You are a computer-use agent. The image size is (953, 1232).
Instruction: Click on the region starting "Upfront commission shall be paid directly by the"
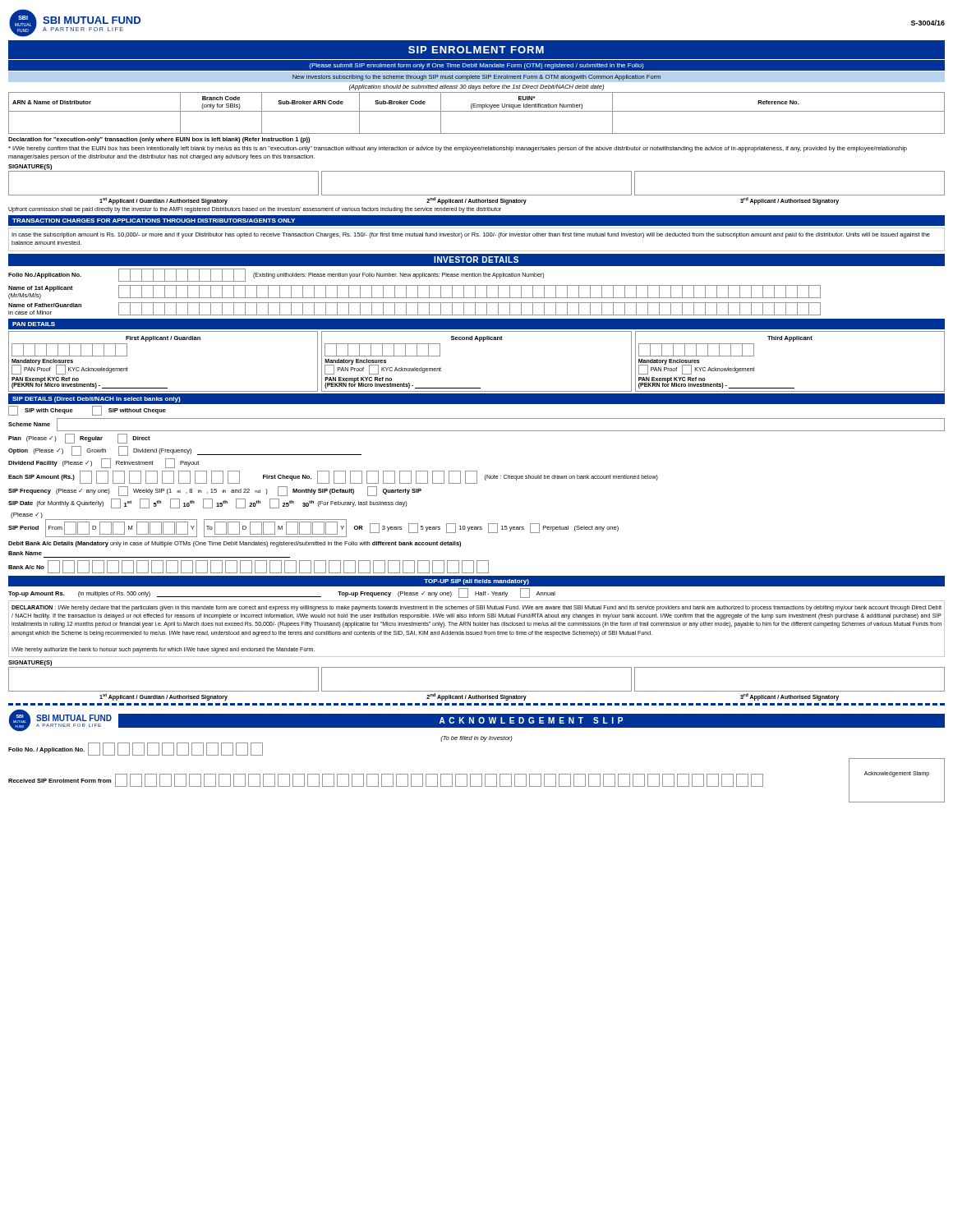click(255, 209)
